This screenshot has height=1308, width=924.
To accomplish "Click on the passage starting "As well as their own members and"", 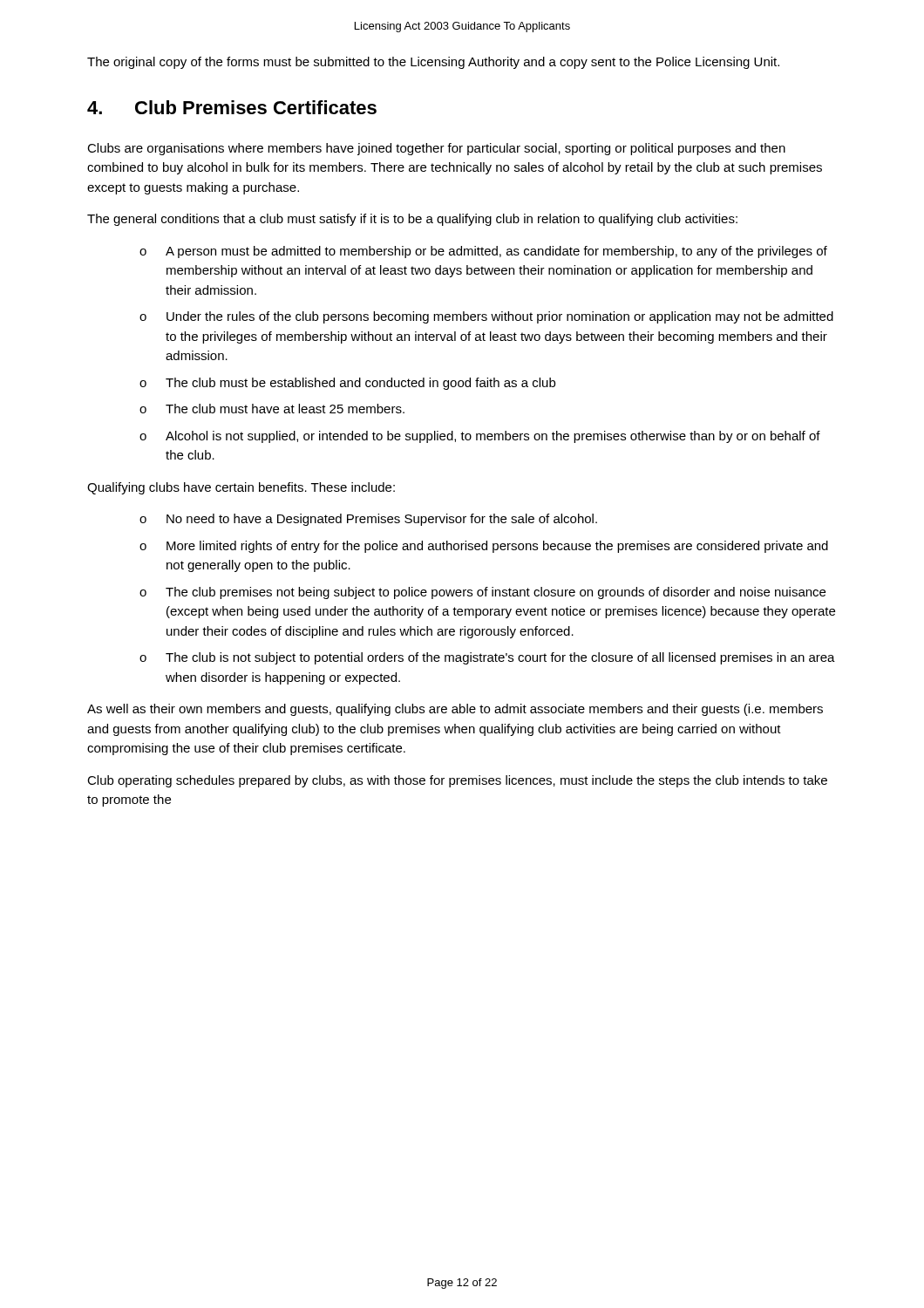I will click(x=455, y=728).
